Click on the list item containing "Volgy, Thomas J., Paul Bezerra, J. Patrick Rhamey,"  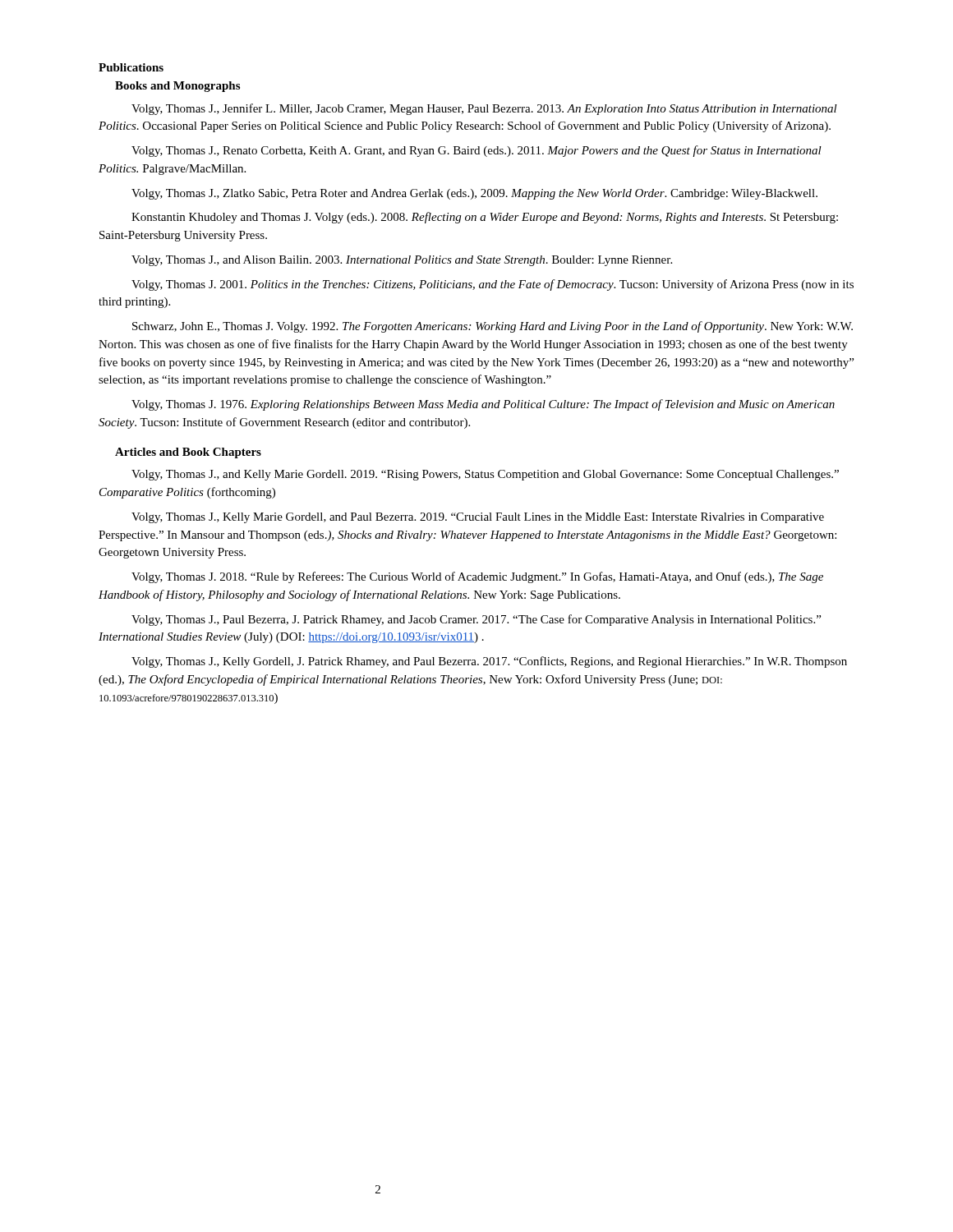coord(460,628)
